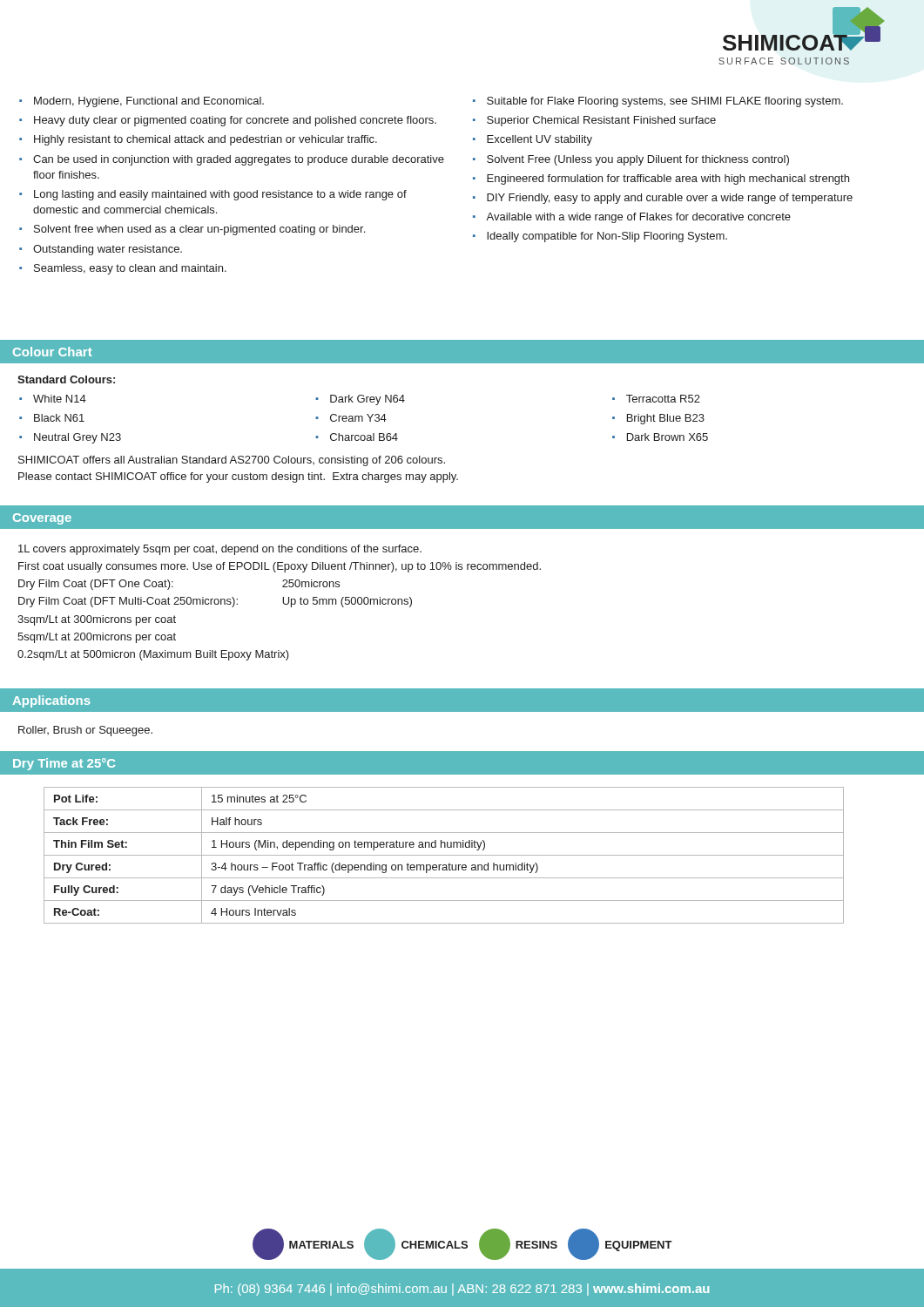924x1307 pixels.
Task: Click on the list item containing "Highly resistant to chemical attack and pedestrian"
Action: 205,139
